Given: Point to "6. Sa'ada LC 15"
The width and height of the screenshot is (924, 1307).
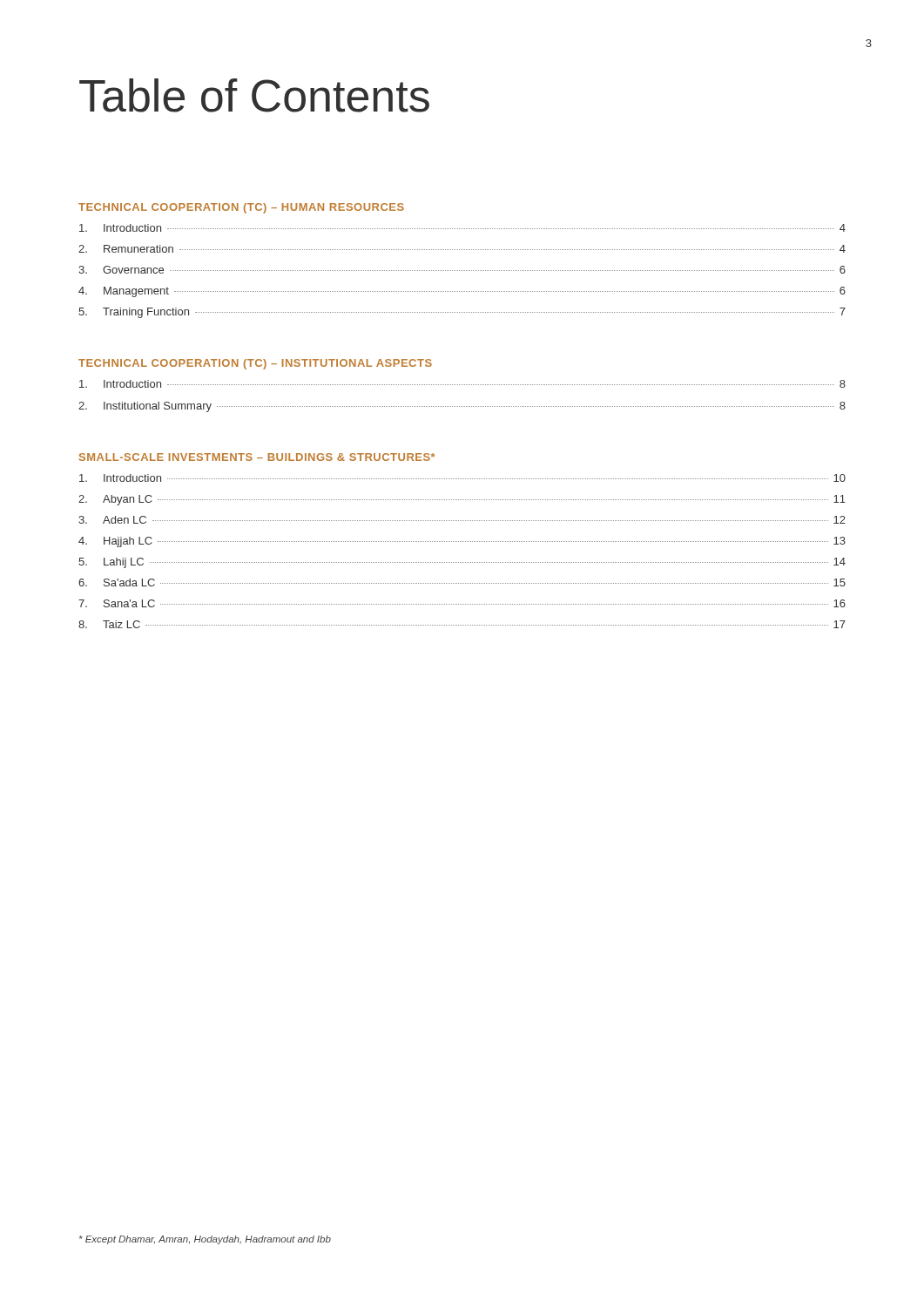Looking at the screenshot, I should (x=462, y=583).
